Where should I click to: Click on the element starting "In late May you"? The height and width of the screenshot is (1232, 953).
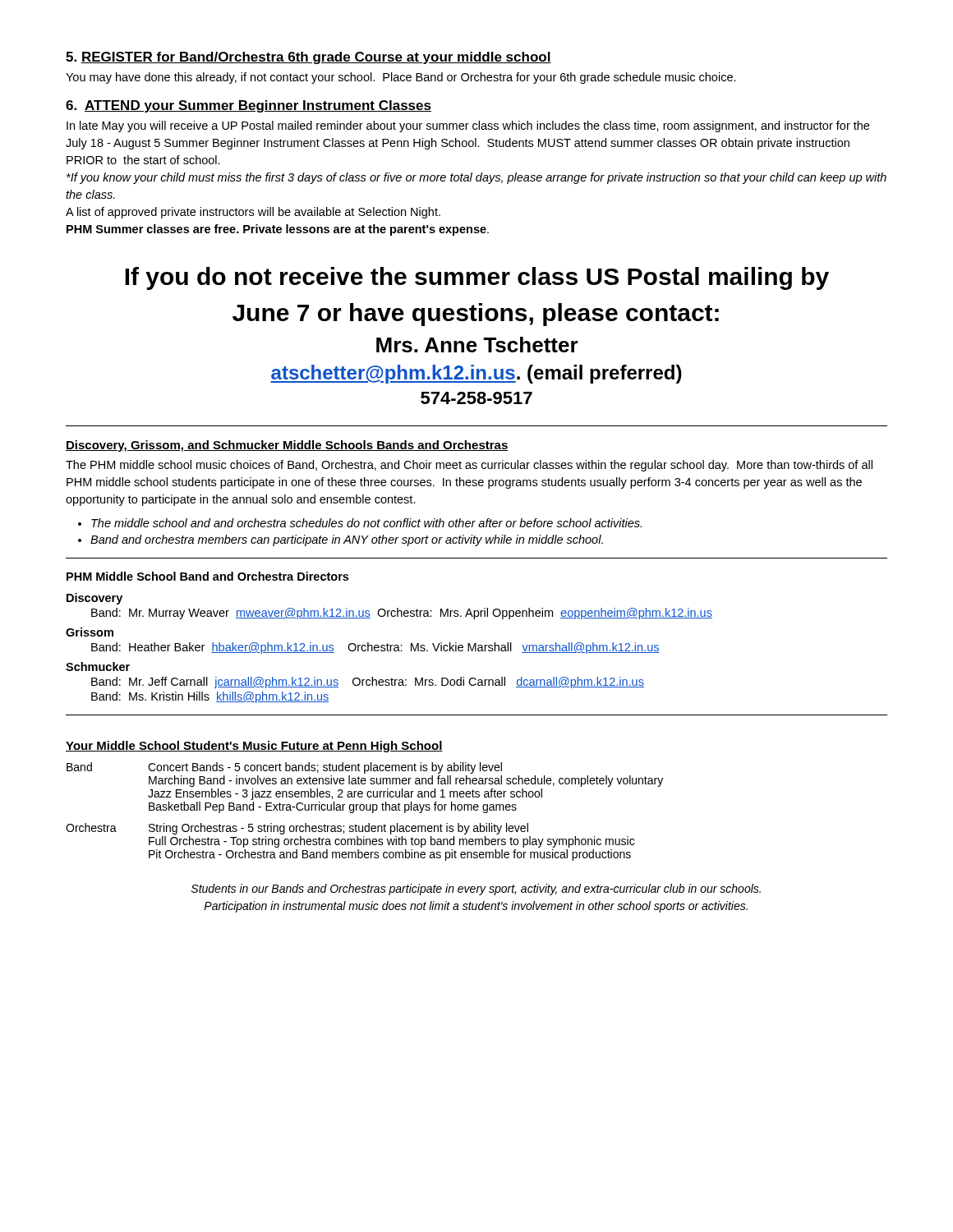476,177
